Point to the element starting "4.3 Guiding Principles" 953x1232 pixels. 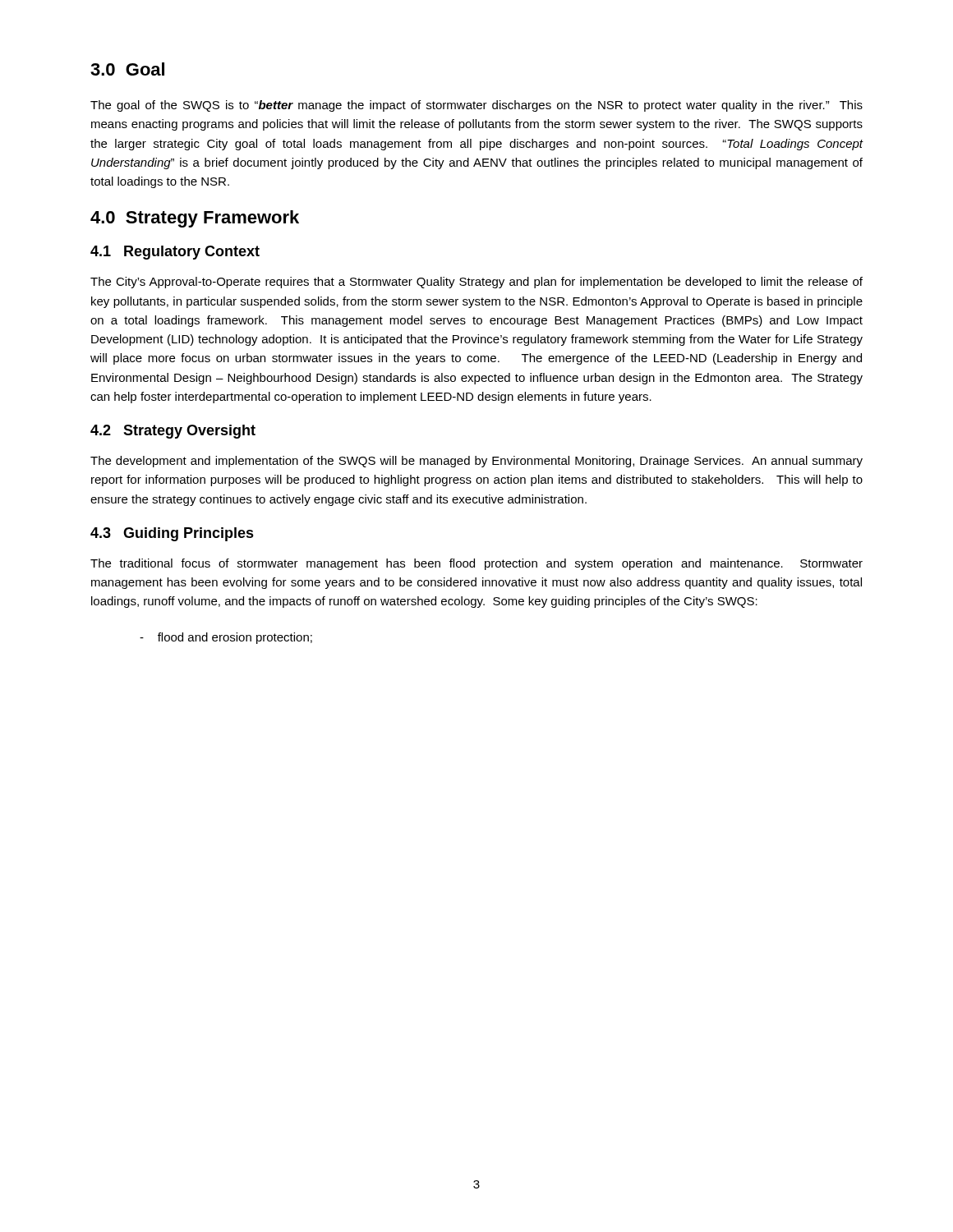(172, 534)
